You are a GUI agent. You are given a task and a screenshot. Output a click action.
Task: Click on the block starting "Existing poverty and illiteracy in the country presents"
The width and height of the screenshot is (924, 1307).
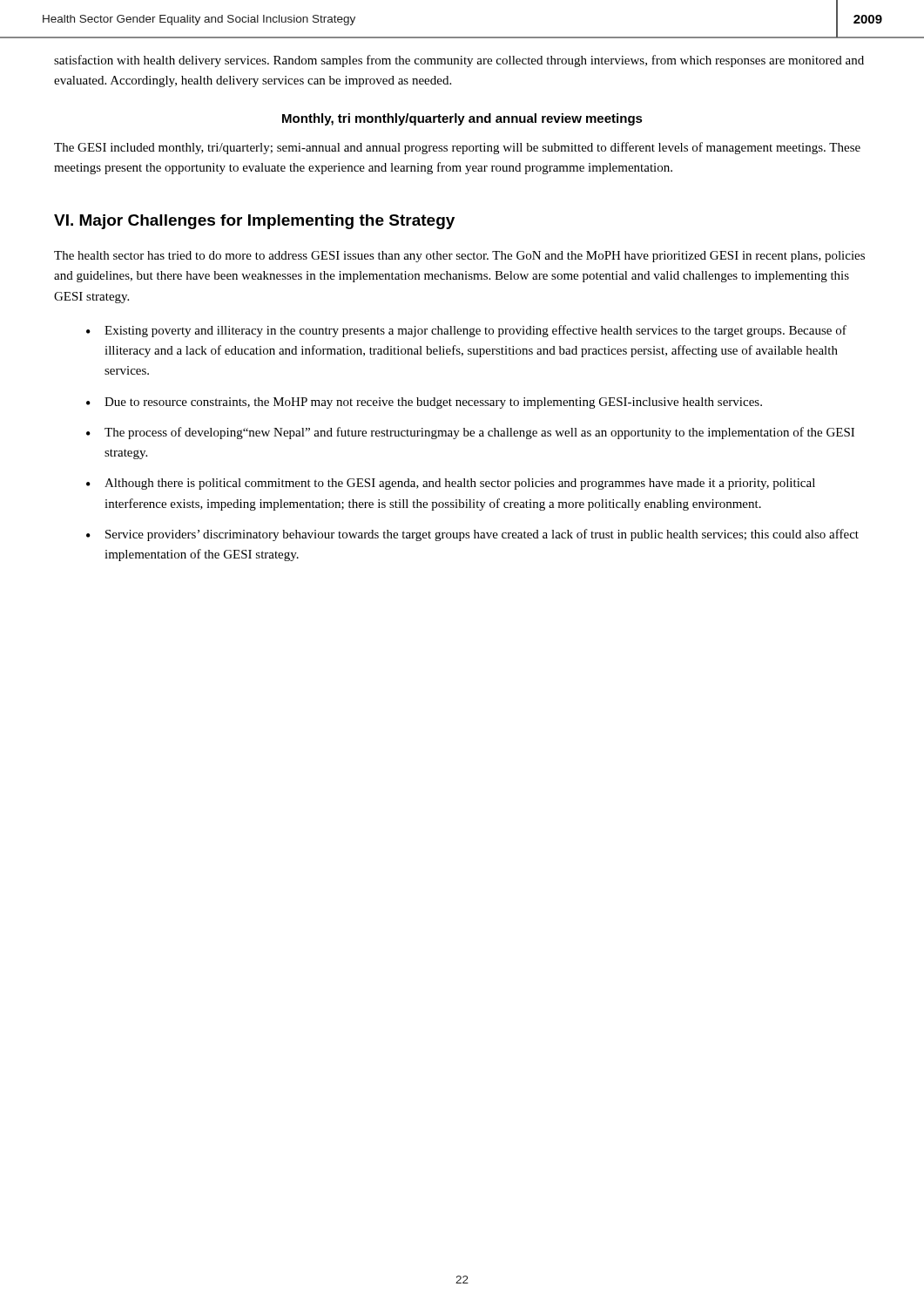pos(475,350)
